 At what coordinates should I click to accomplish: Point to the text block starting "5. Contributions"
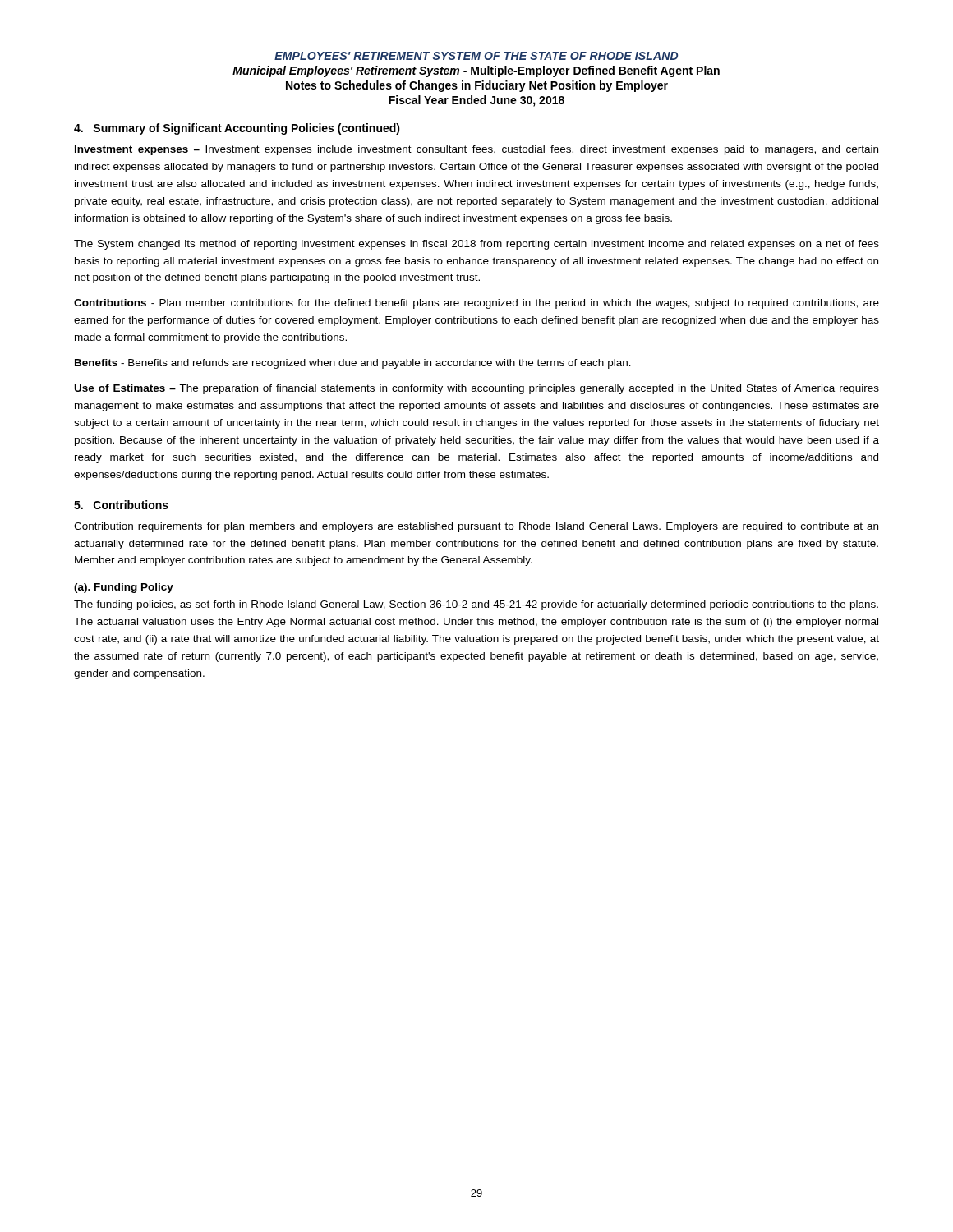[121, 505]
